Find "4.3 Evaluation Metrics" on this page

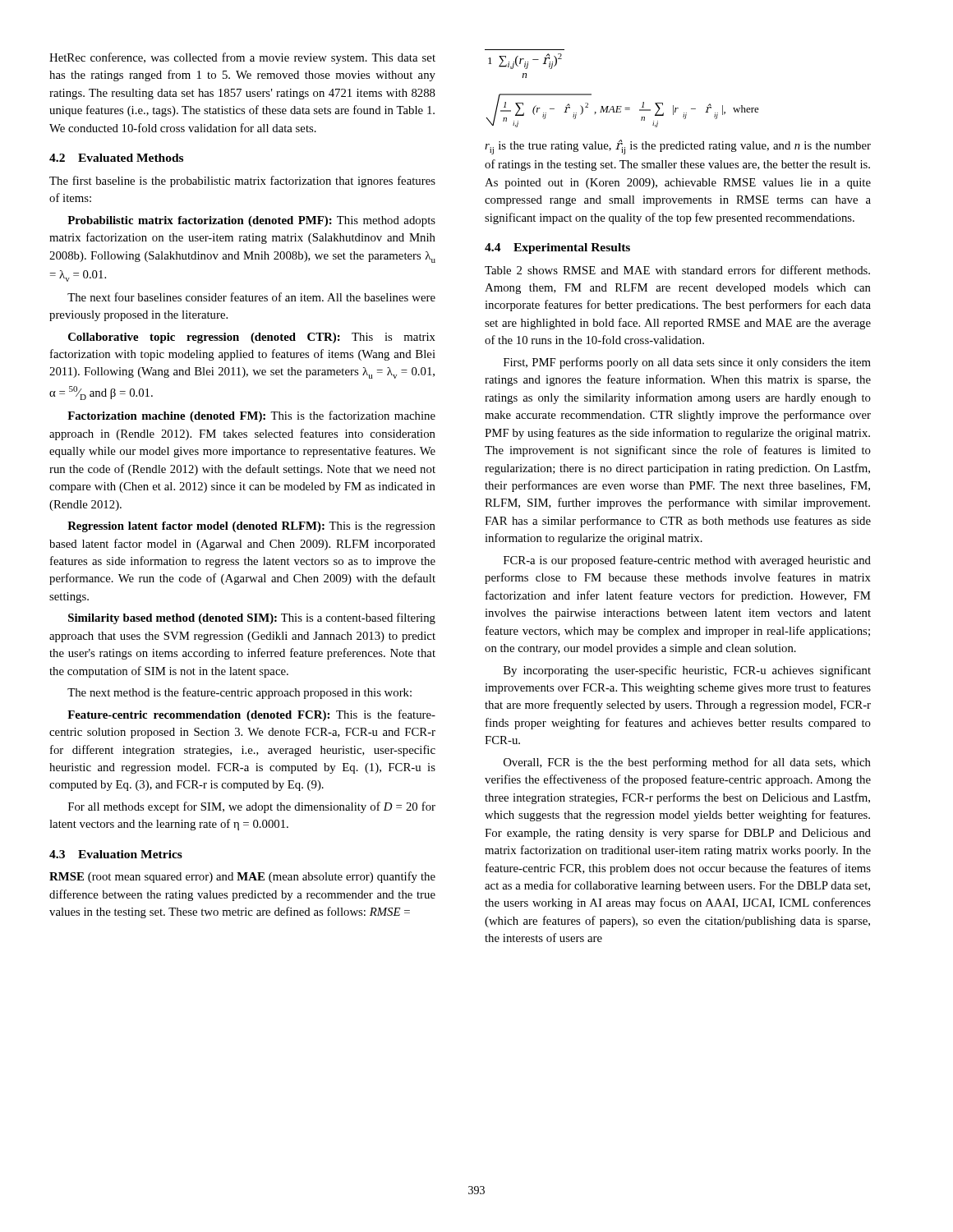point(116,854)
